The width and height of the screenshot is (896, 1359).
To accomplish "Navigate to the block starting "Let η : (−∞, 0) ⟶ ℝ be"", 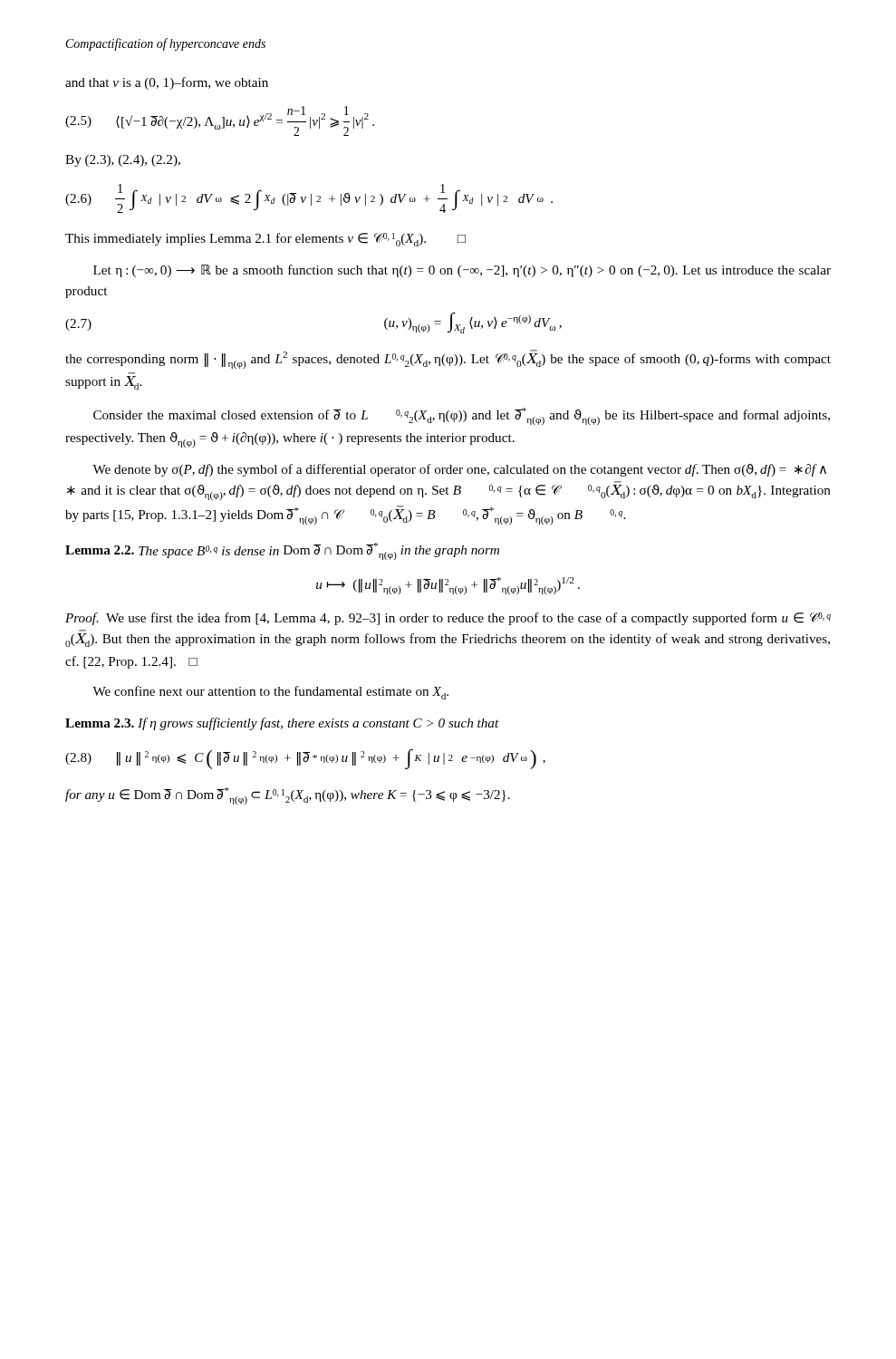I will pos(448,280).
